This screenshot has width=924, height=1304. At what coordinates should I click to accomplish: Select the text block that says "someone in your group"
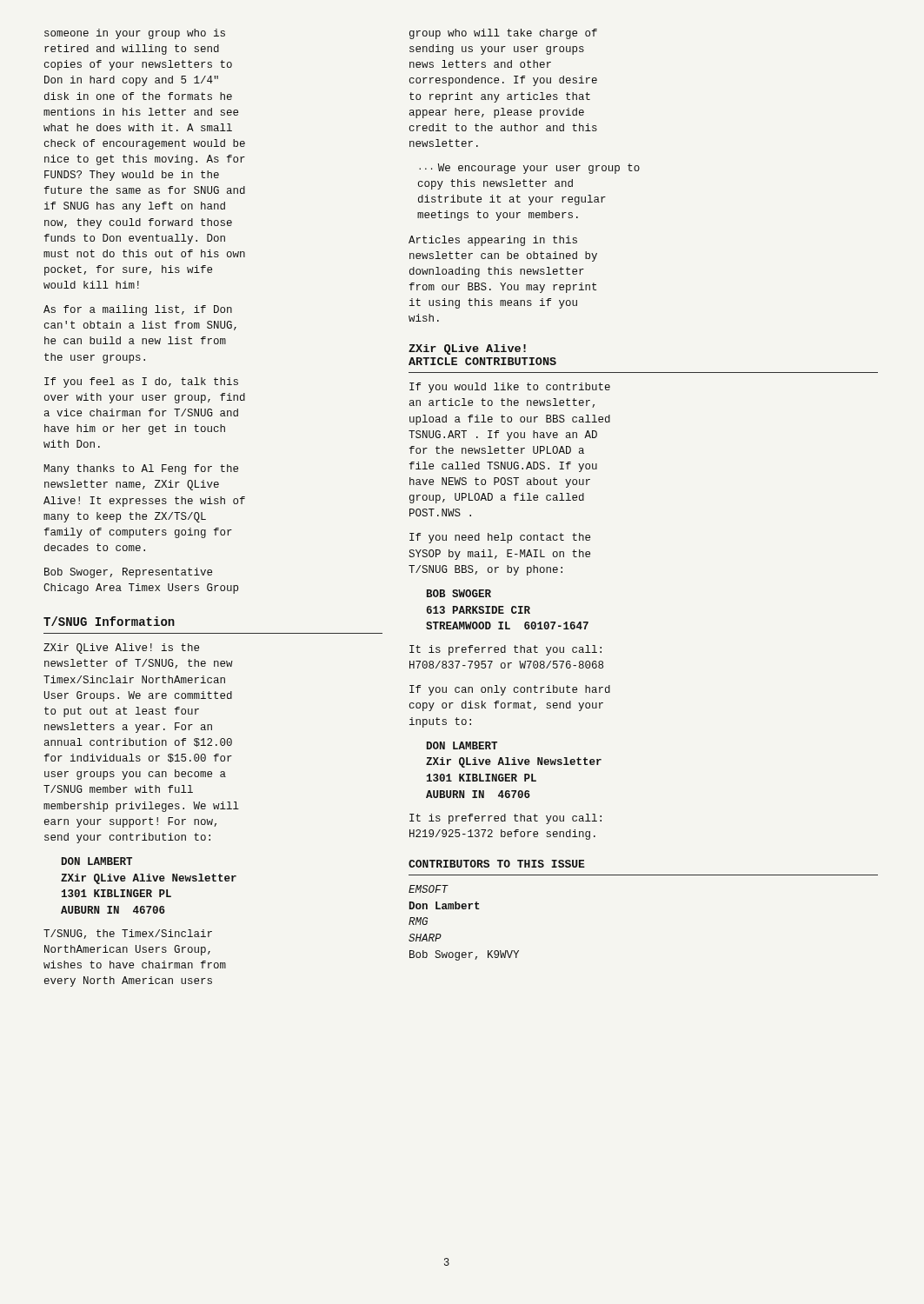145,160
